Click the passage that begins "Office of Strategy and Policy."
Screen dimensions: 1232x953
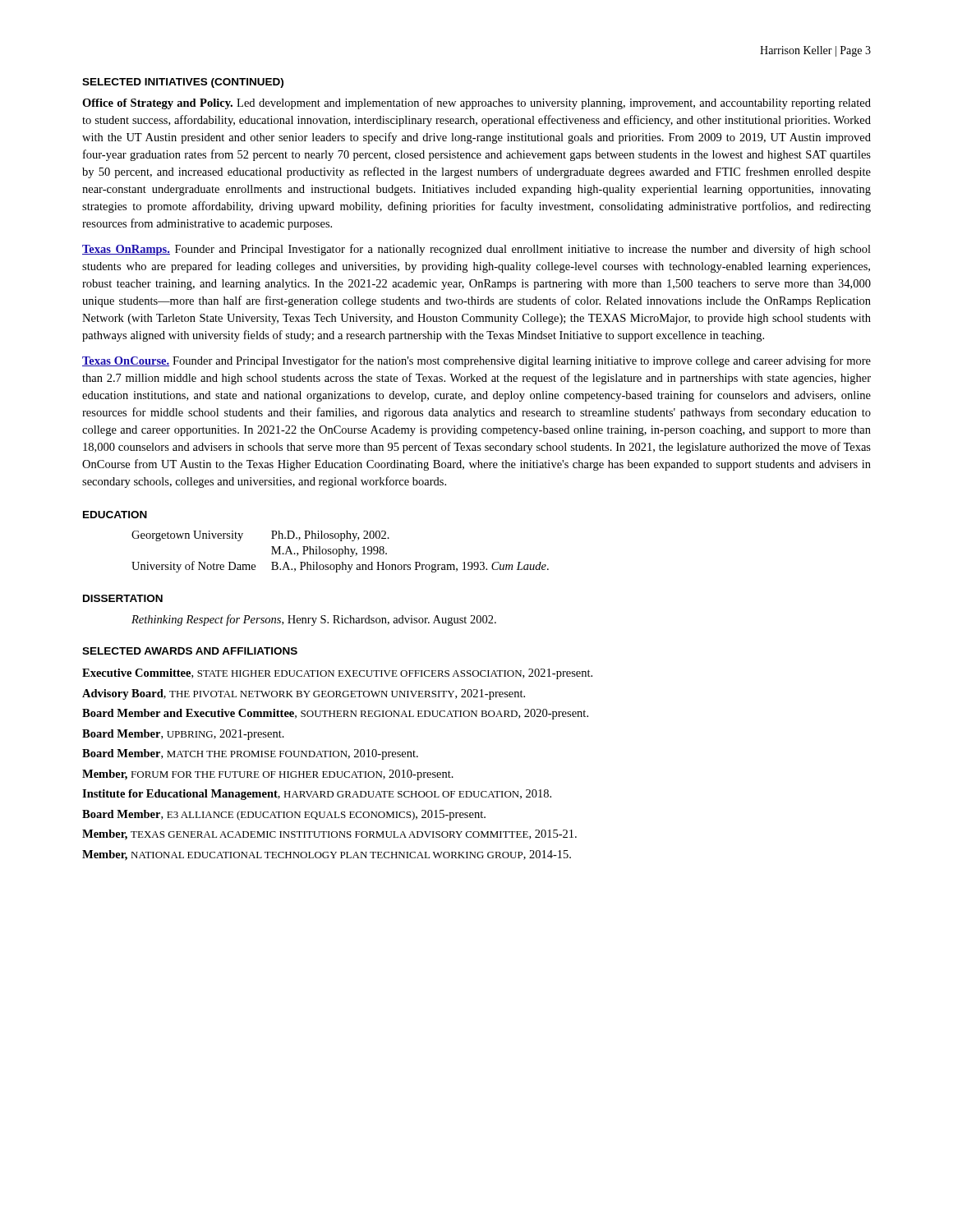476,163
